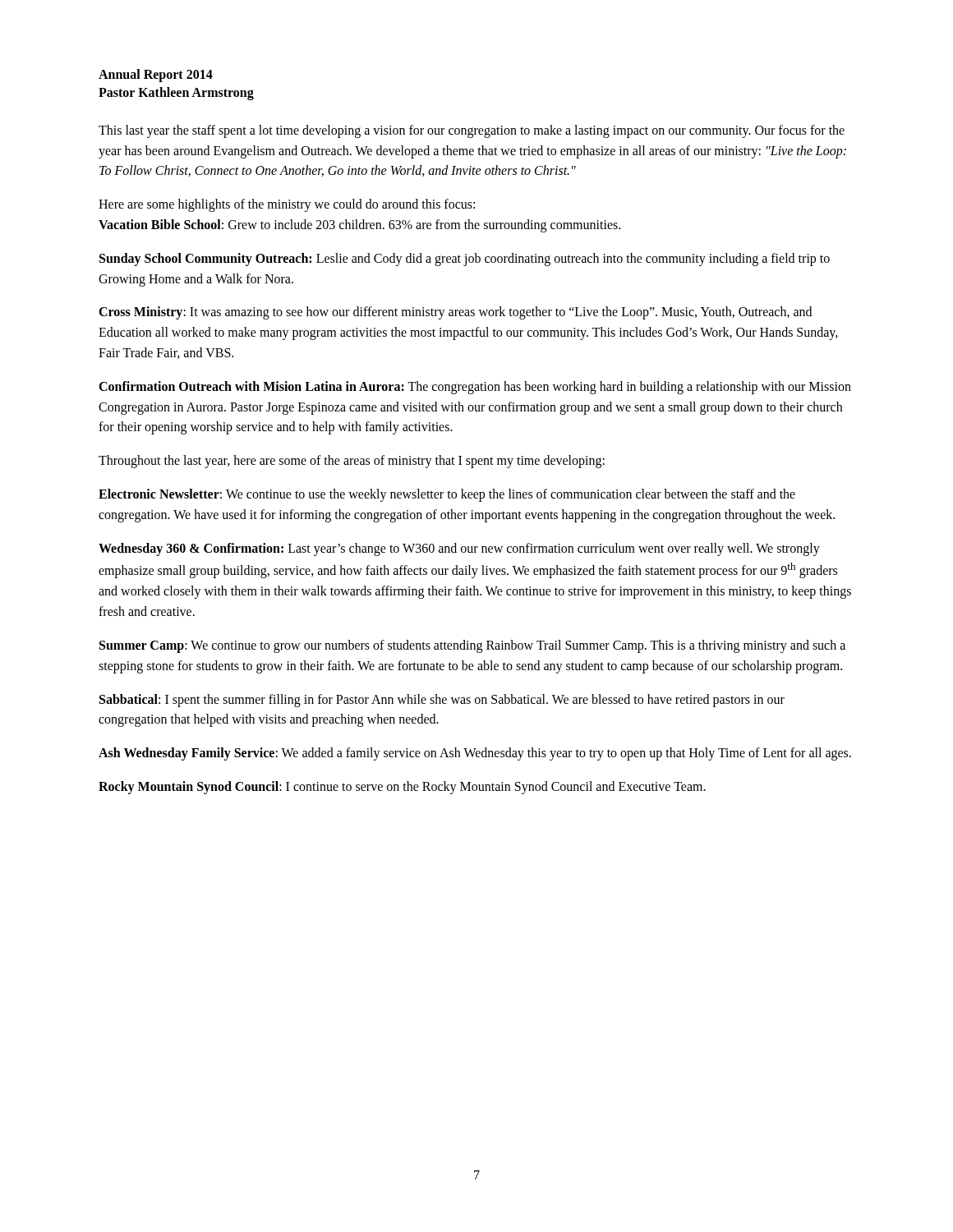Navigate to the element starting "Cross Ministry: It"
The image size is (953, 1232).
468,332
